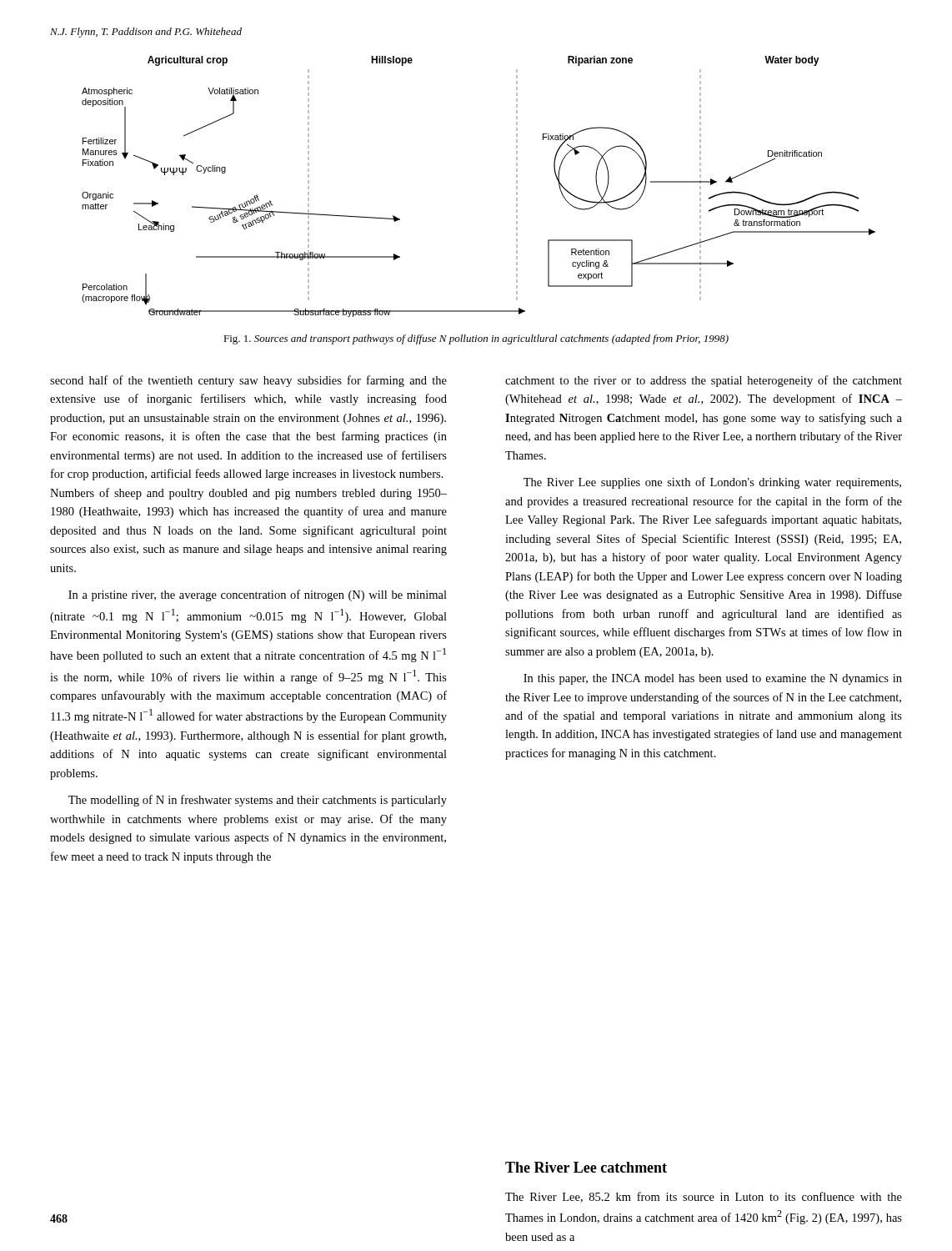Locate the schematic
This screenshot has width=952, height=1251.
(476, 188)
